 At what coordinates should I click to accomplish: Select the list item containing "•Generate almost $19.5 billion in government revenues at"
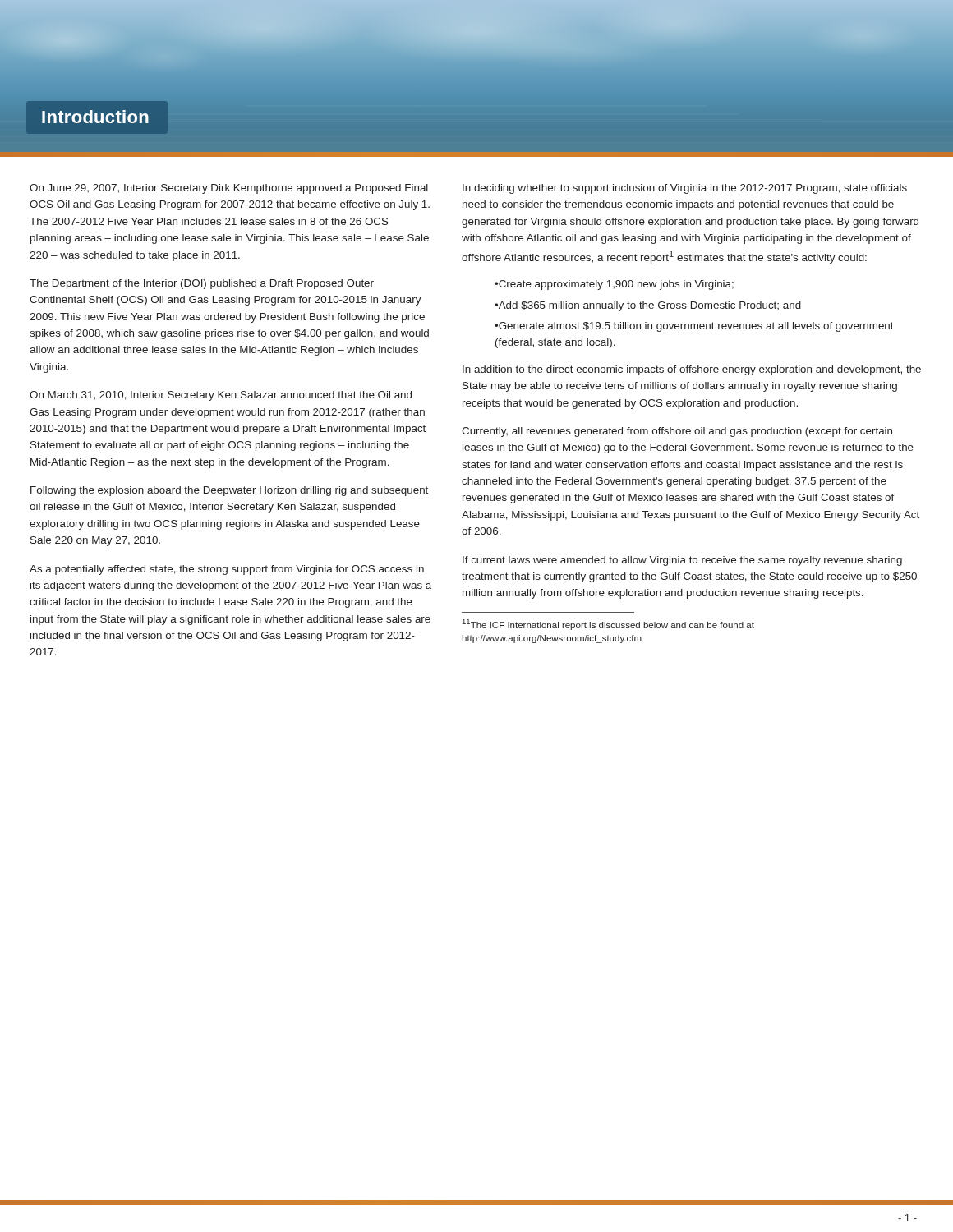[x=694, y=334]
